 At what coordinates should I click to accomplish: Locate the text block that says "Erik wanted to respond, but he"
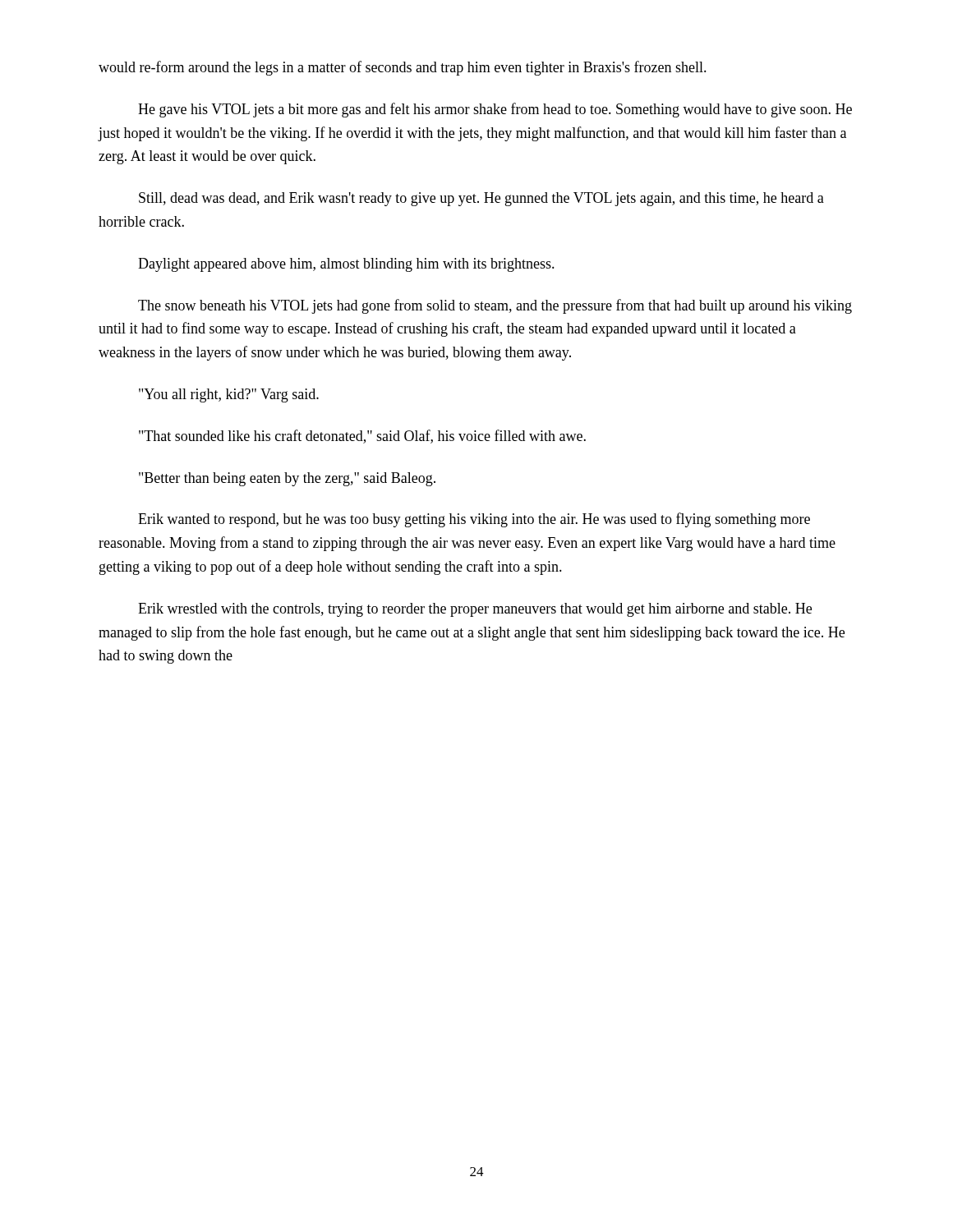[476, 543]
